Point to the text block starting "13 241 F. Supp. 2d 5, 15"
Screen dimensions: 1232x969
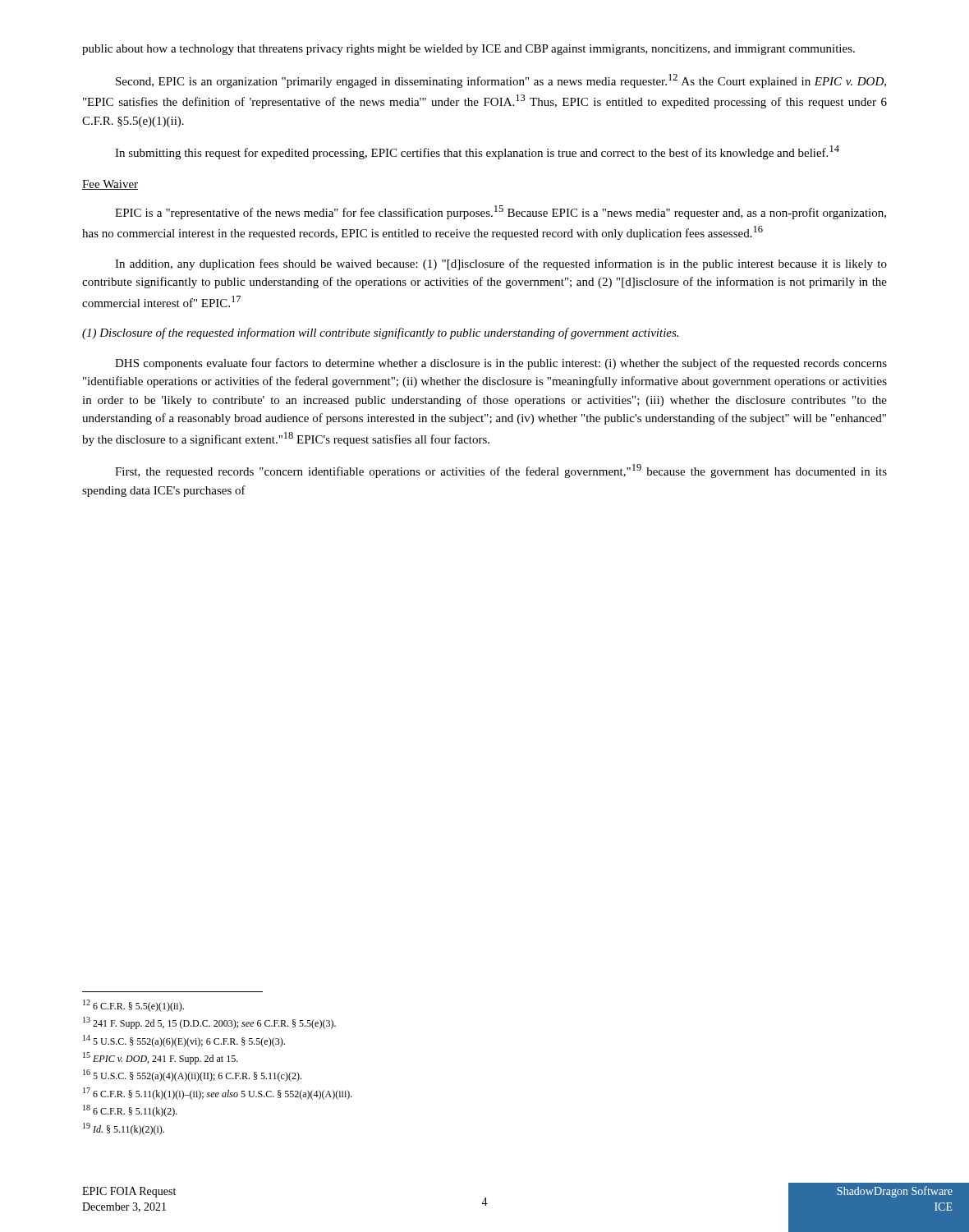coord(209,1022)
